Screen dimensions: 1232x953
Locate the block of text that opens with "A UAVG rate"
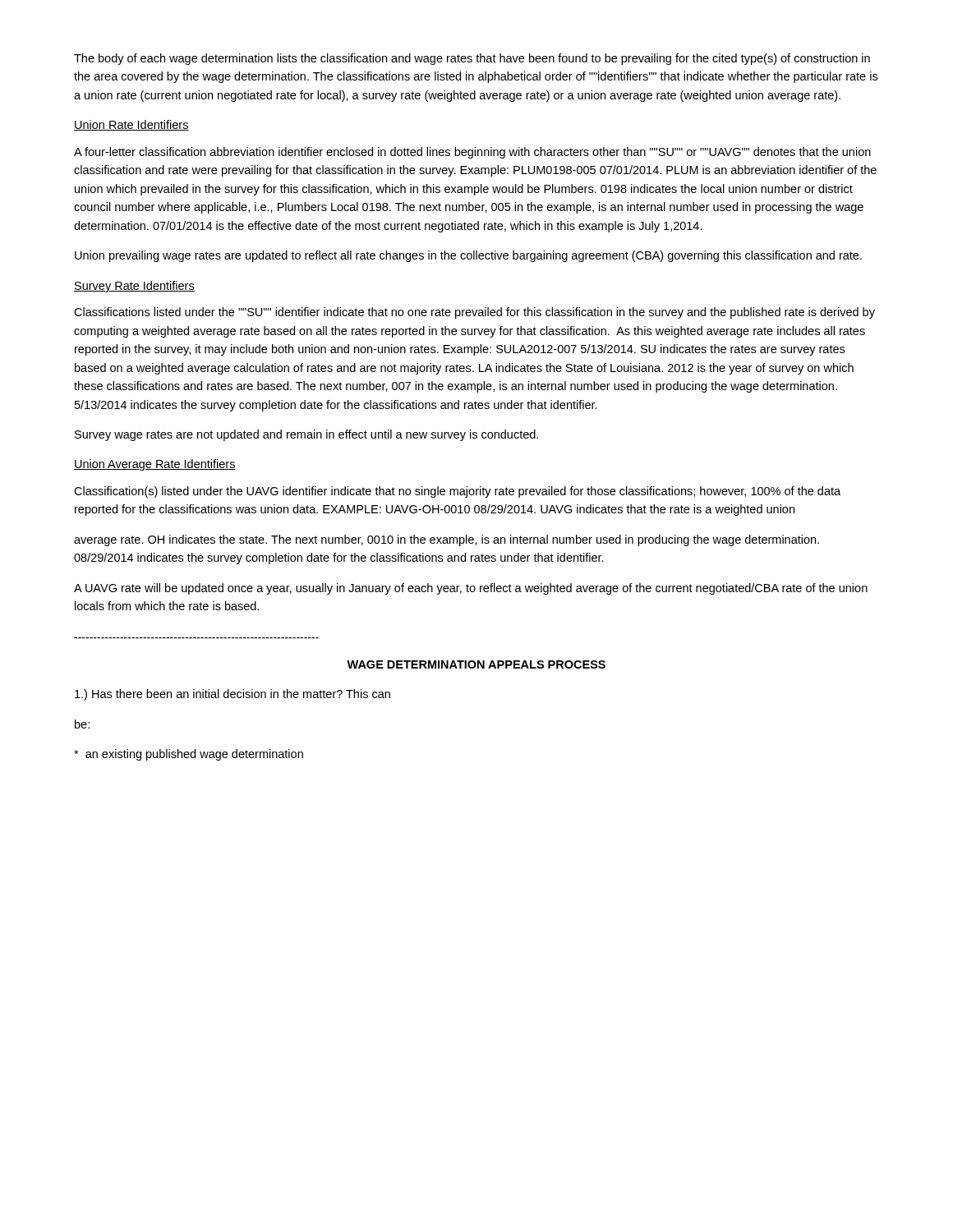click(471, 597)
